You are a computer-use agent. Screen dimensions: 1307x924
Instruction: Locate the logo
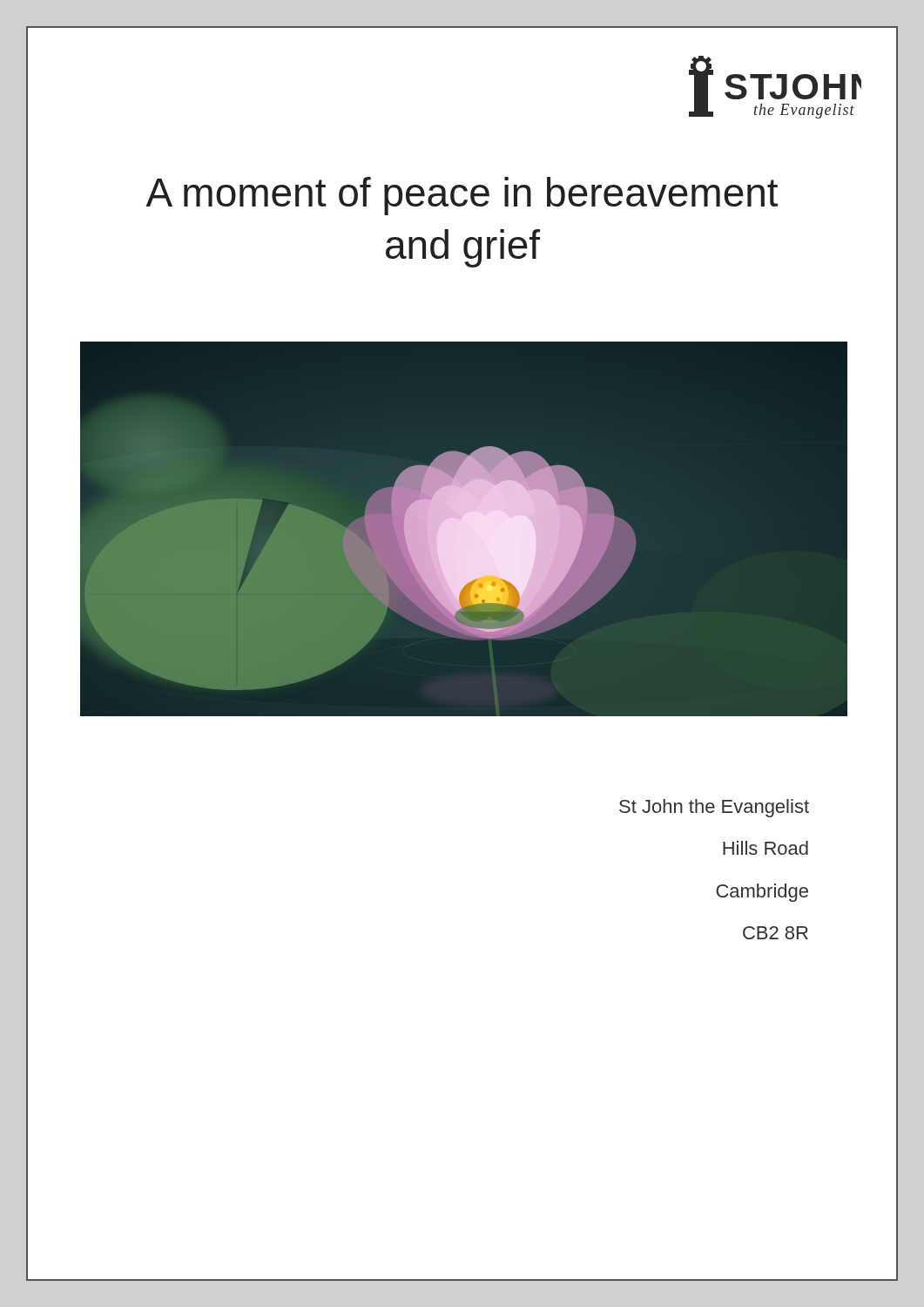765,95
